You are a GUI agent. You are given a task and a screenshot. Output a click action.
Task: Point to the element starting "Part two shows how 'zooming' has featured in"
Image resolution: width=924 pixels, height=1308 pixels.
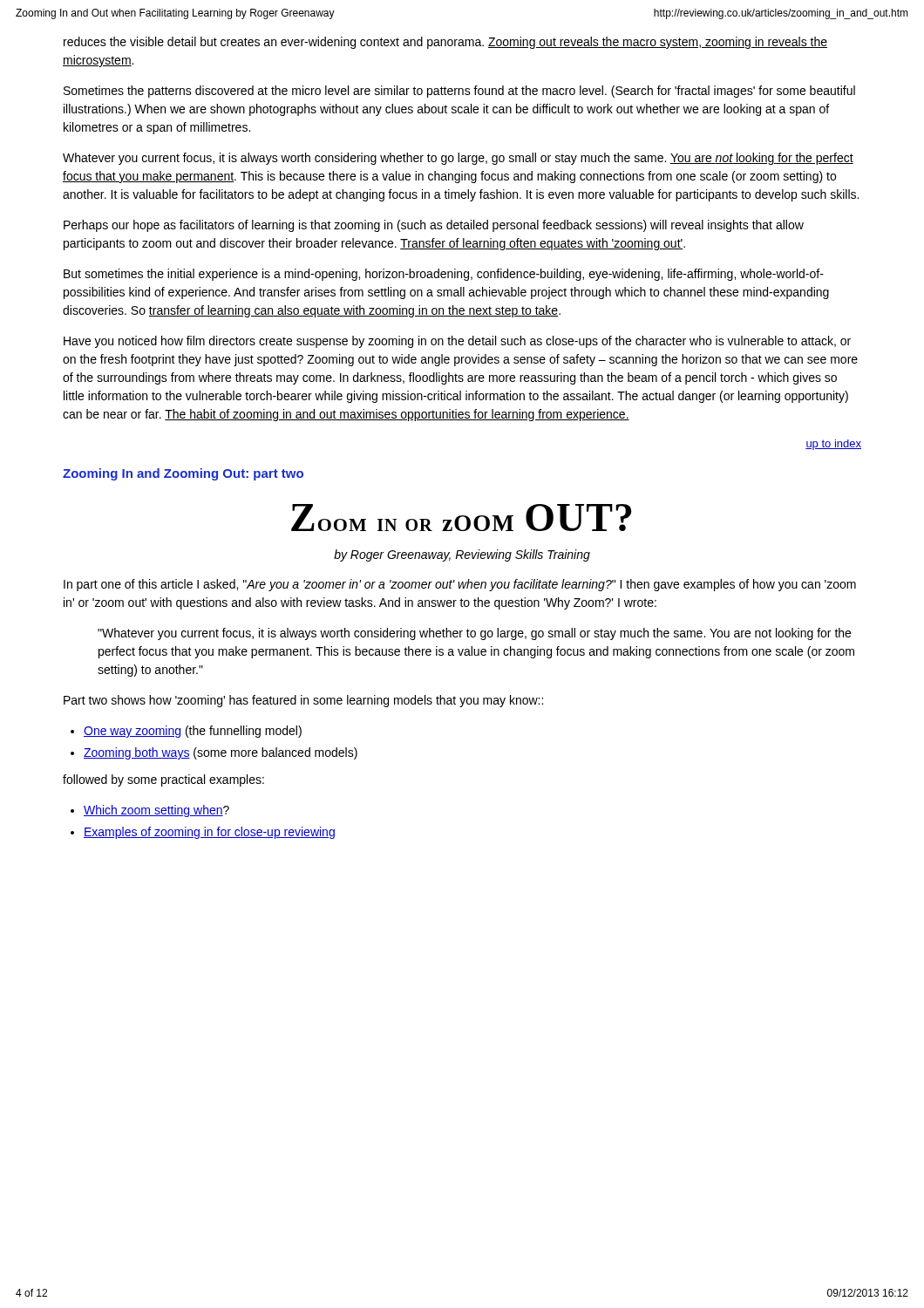[462, 701]
